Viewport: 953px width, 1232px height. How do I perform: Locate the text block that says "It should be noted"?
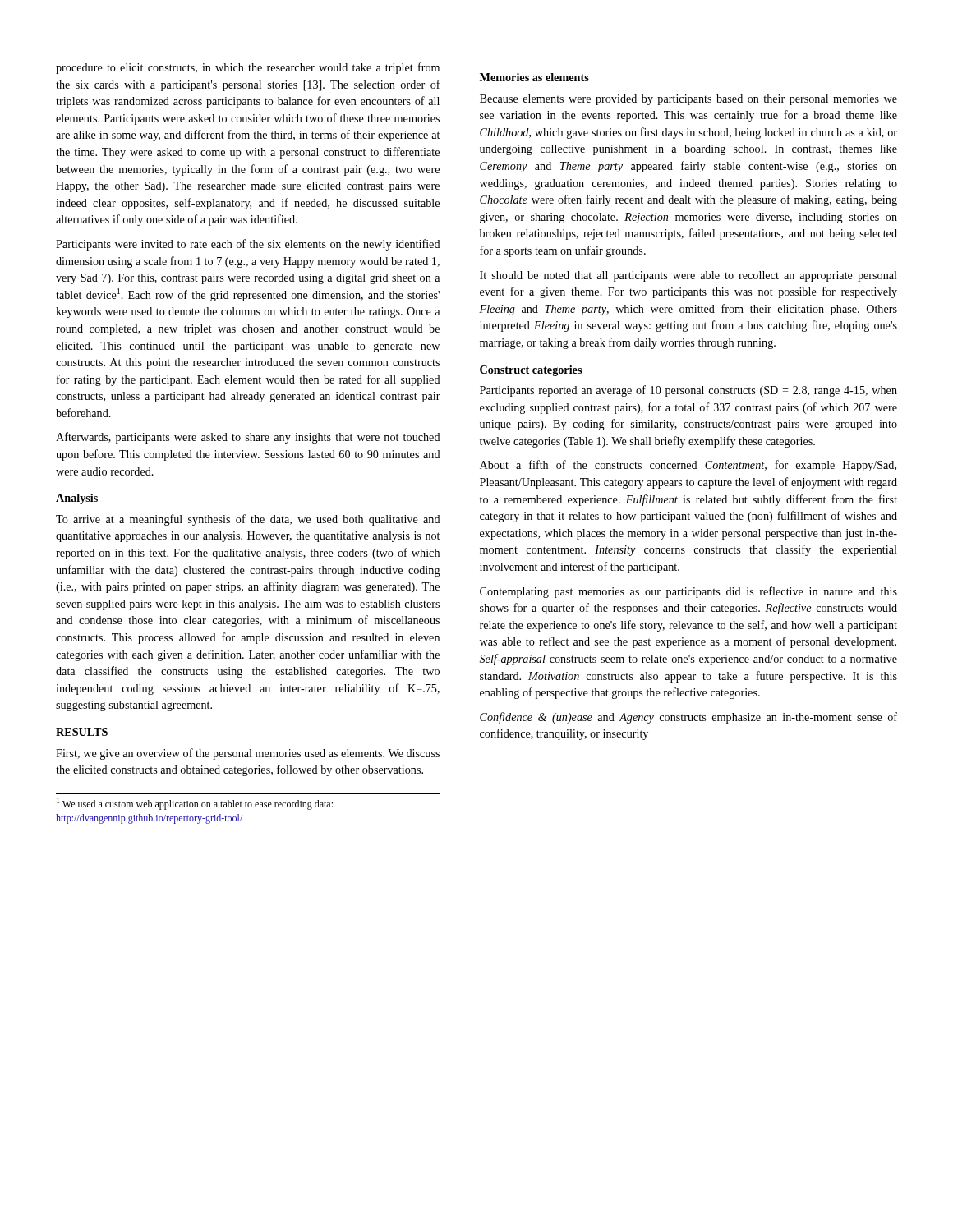[x=688, y=309]
